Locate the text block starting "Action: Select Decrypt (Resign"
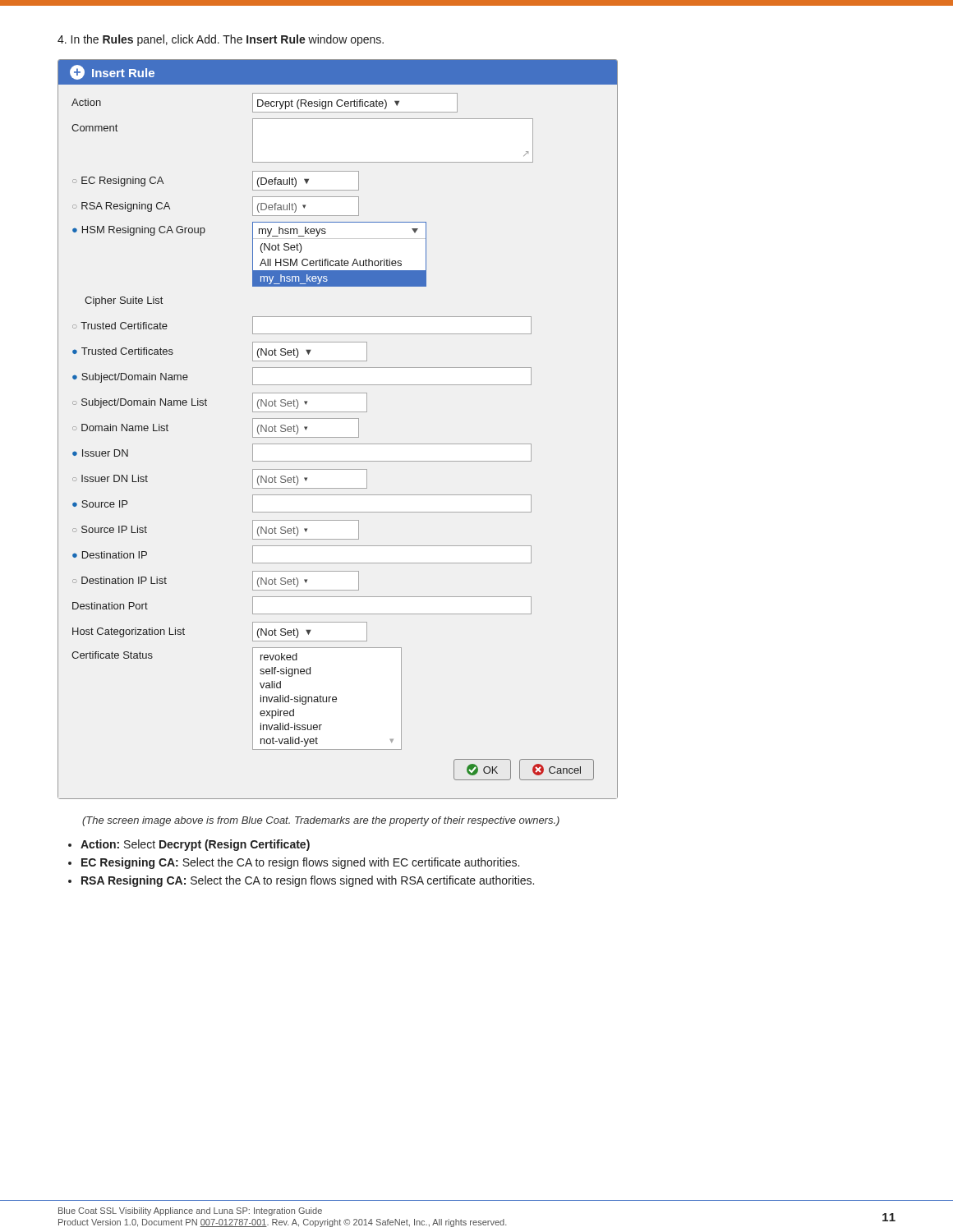The image size is (953, 1232). [x=195, y=844]
